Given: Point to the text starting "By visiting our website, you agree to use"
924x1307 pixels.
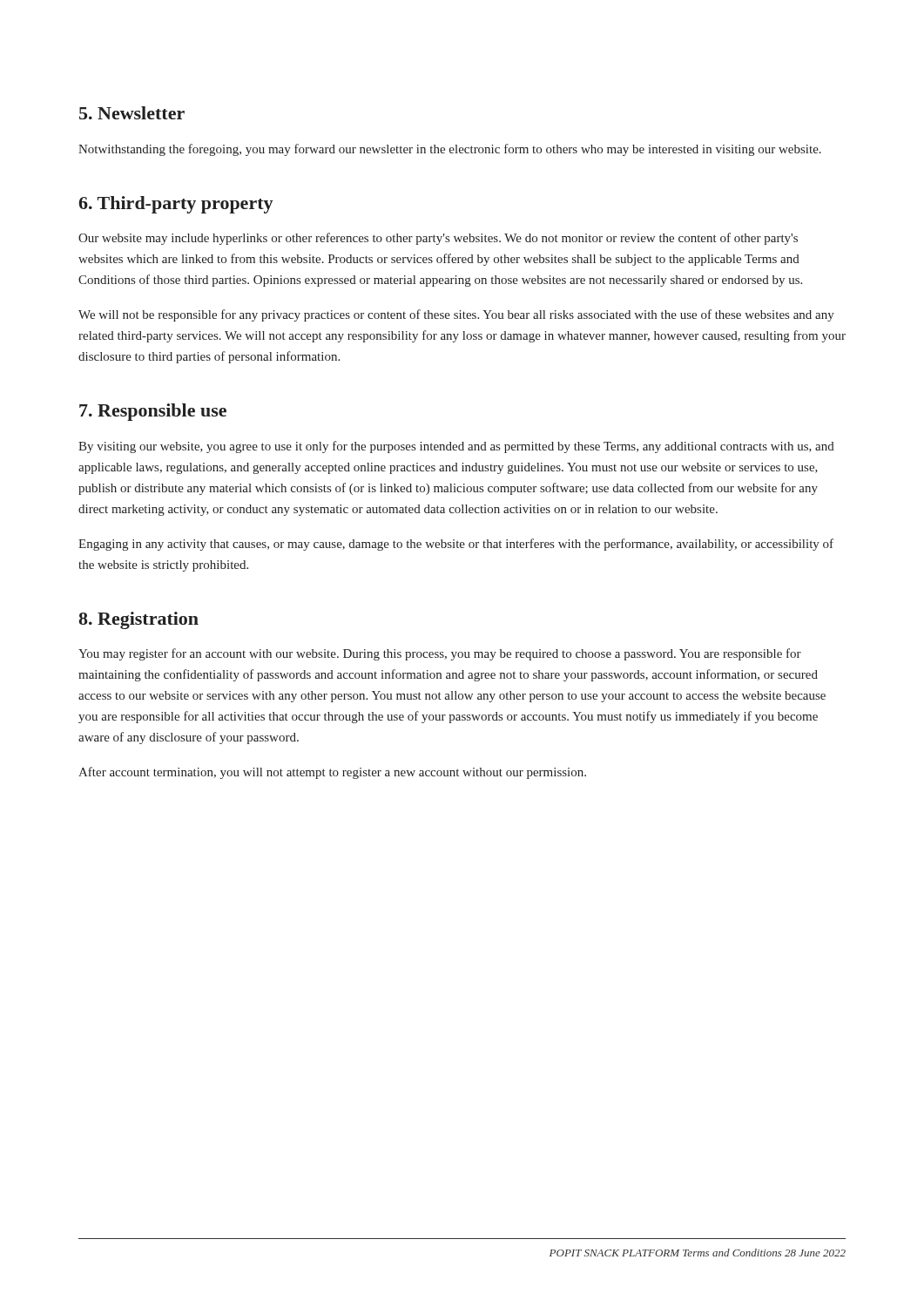Looking at the screenshot, I should click(x=456, y=477).
